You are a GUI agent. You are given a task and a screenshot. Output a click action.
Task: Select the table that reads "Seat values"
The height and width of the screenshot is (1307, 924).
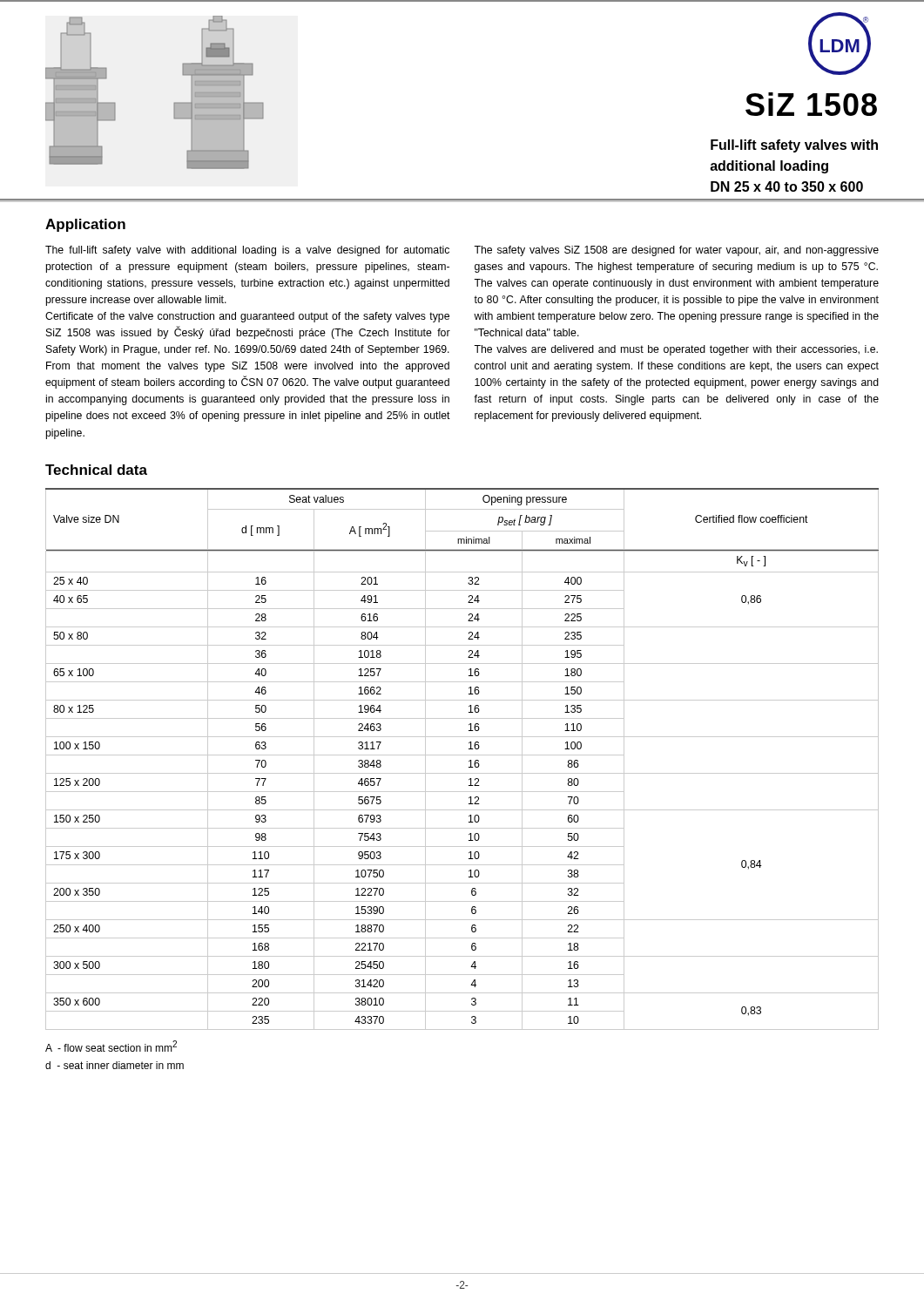click(462, 759)
